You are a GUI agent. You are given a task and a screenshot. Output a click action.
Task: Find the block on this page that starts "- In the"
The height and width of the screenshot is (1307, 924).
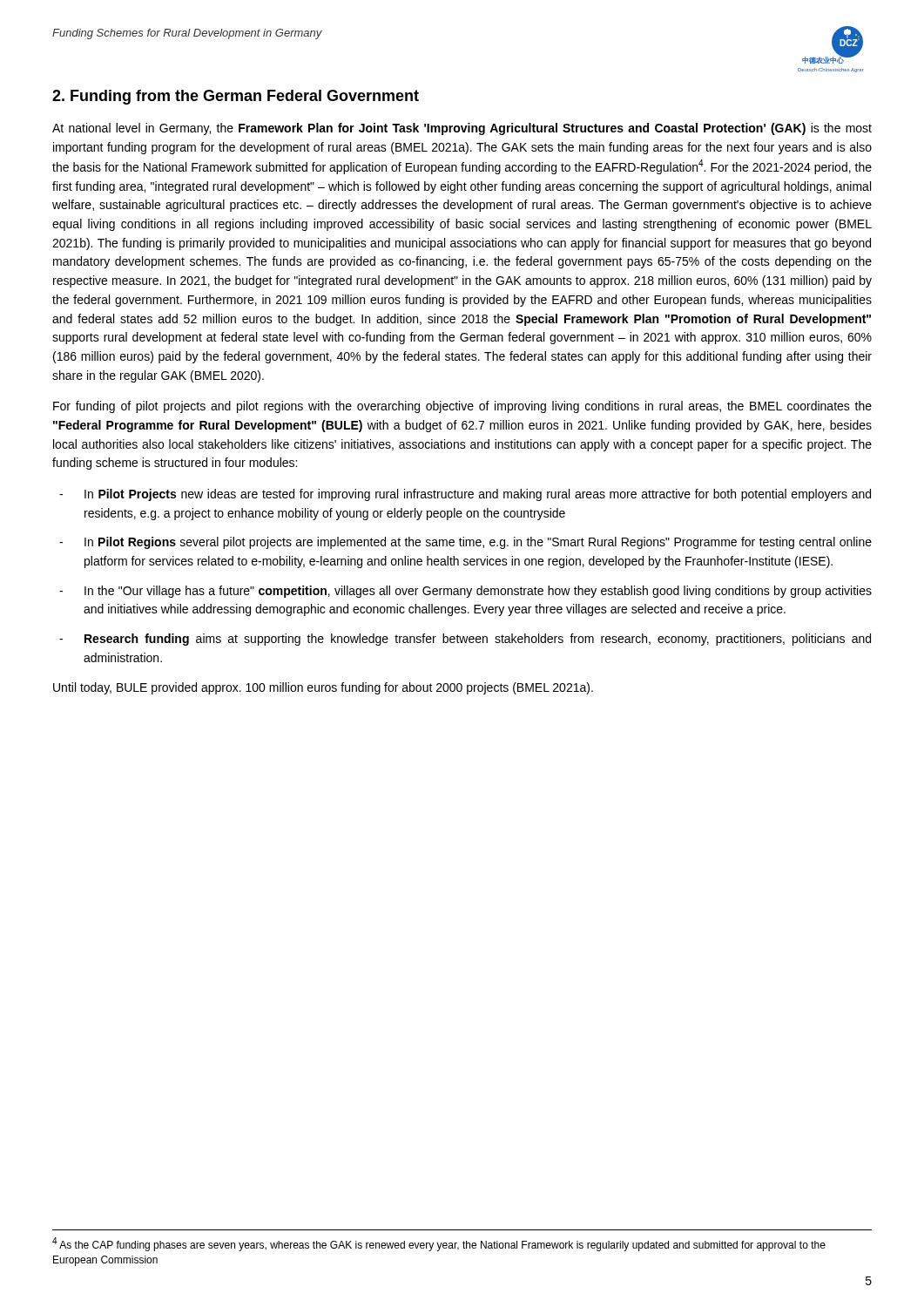(x=462, y=601)
